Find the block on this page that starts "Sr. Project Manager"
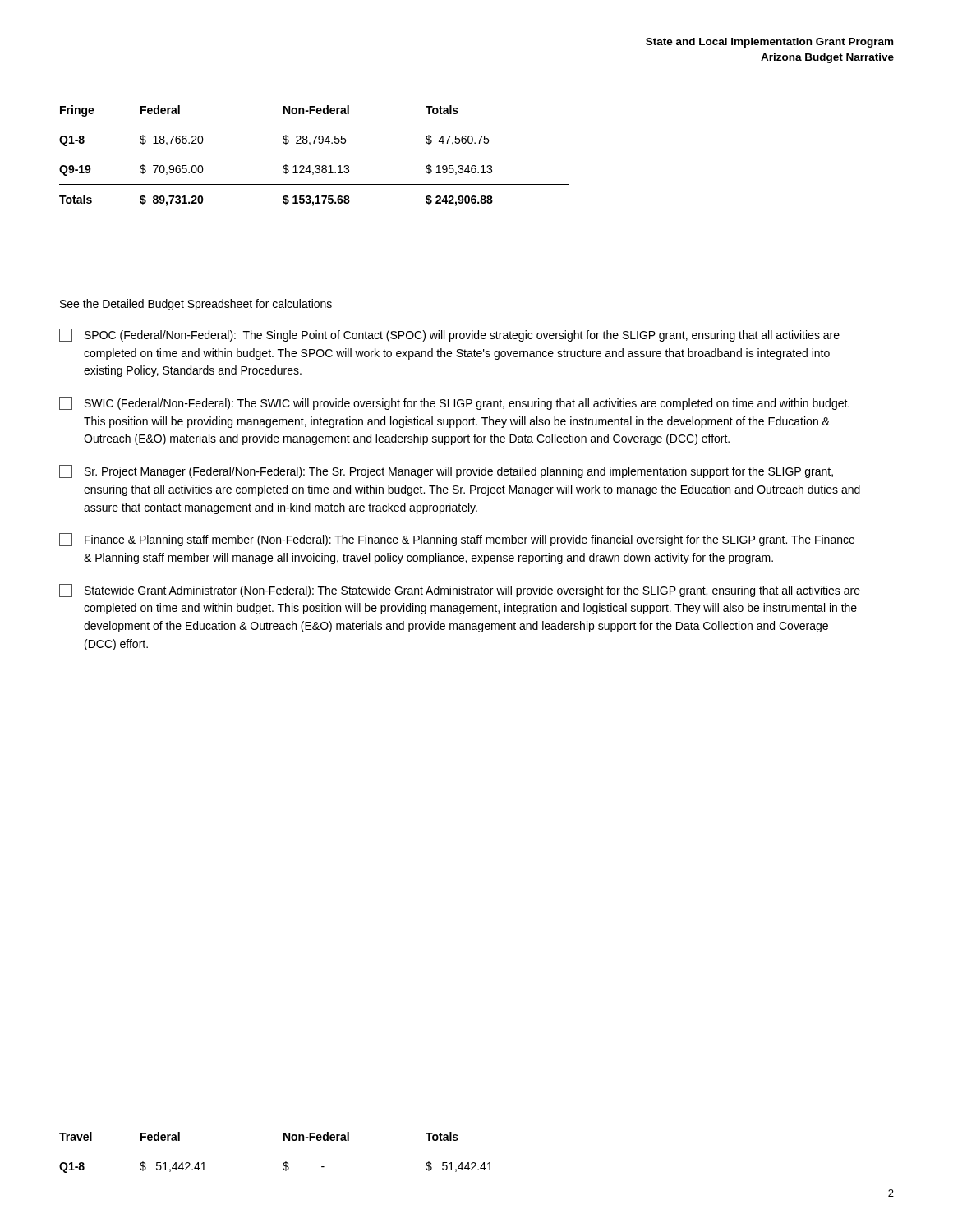Viewport: 953px width, 1232px height. pyautogui.click(x=462, y=490)
